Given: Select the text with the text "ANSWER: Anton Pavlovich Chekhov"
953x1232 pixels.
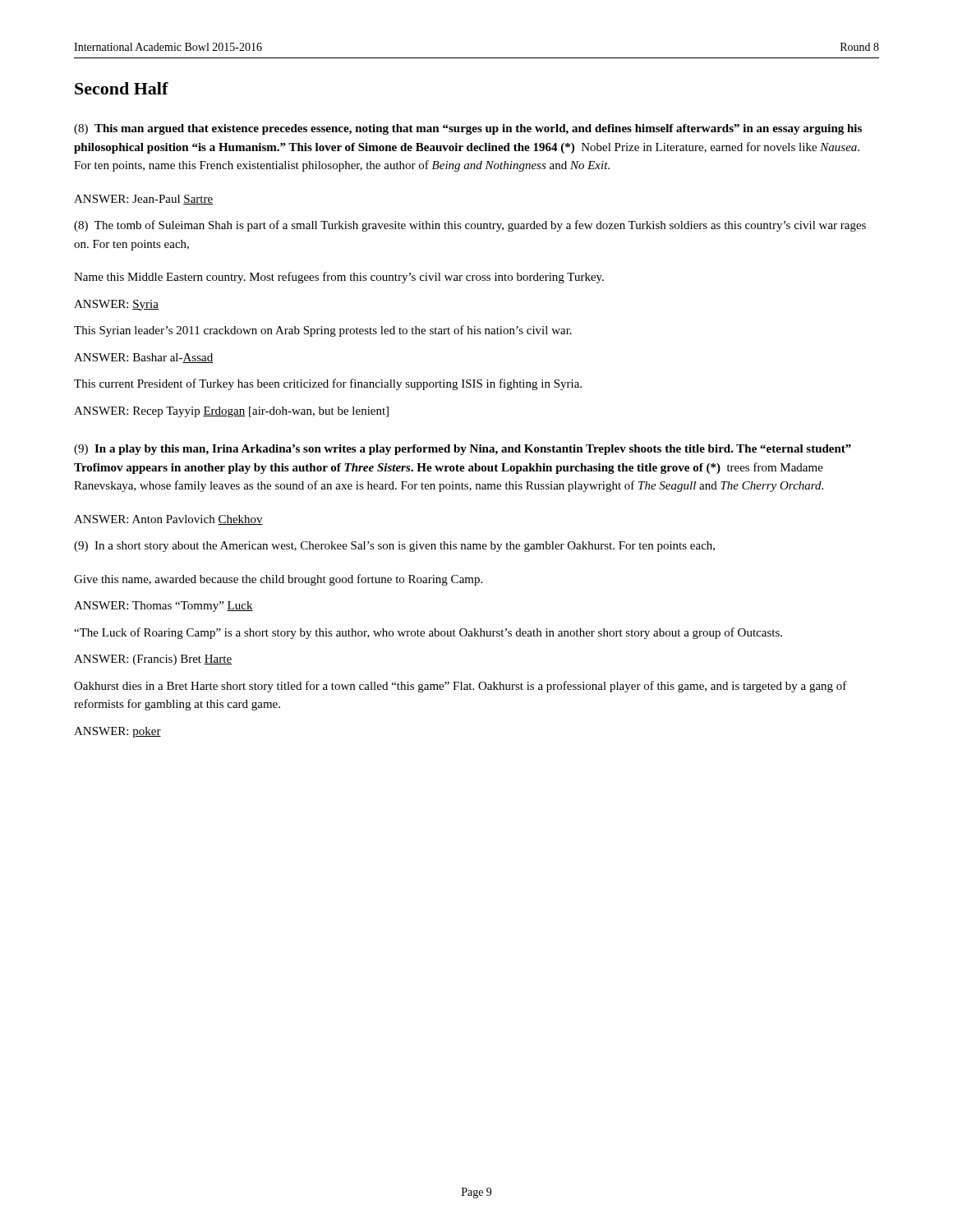Looking at the screenshot, I should [168, 519].
